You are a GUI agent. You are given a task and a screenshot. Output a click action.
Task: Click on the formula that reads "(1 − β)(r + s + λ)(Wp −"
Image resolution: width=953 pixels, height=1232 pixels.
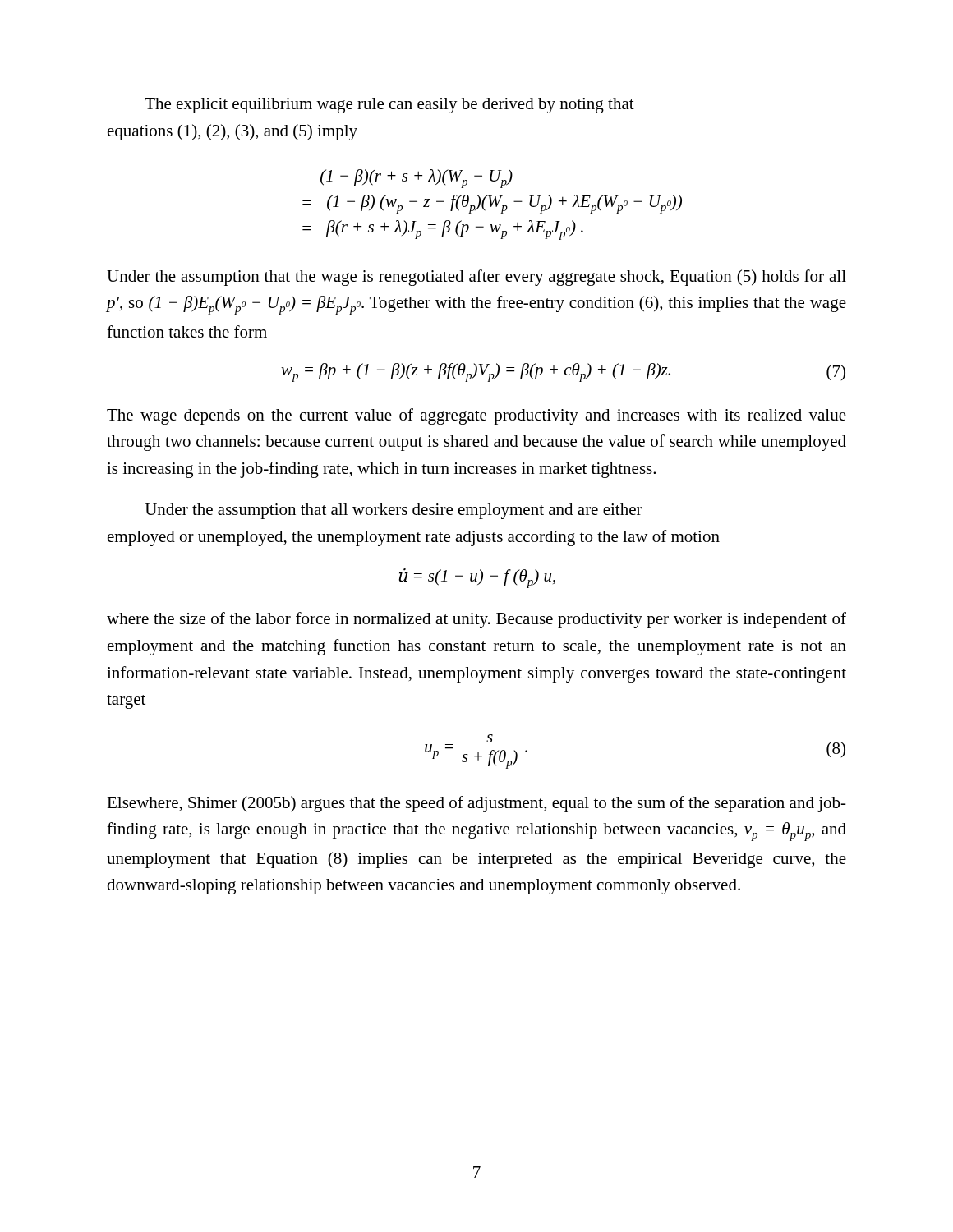coord(476,203)
